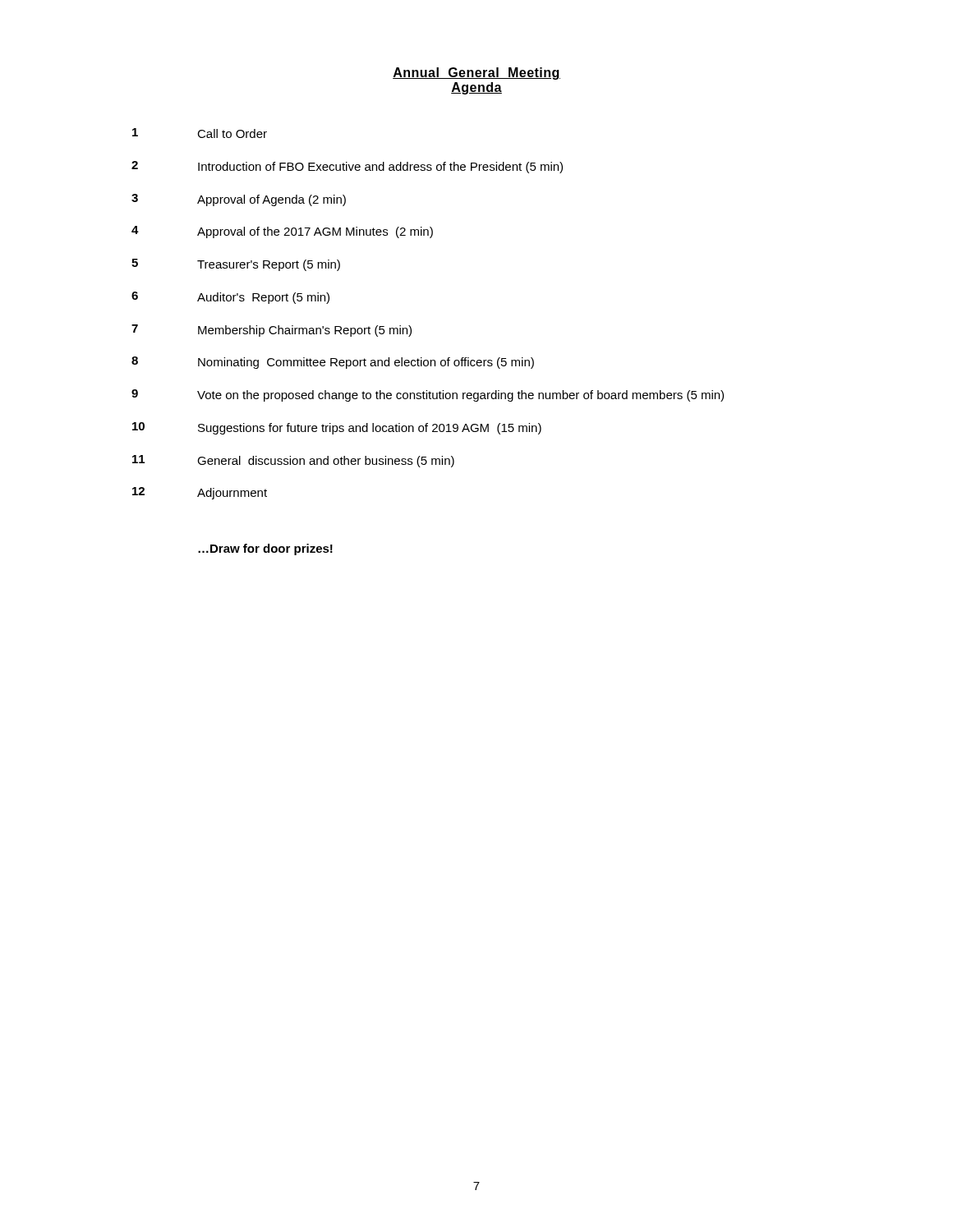
Task: Navigate to the text starting "Annual General Meeting Agenda"
Action: (x=476, y=80)
